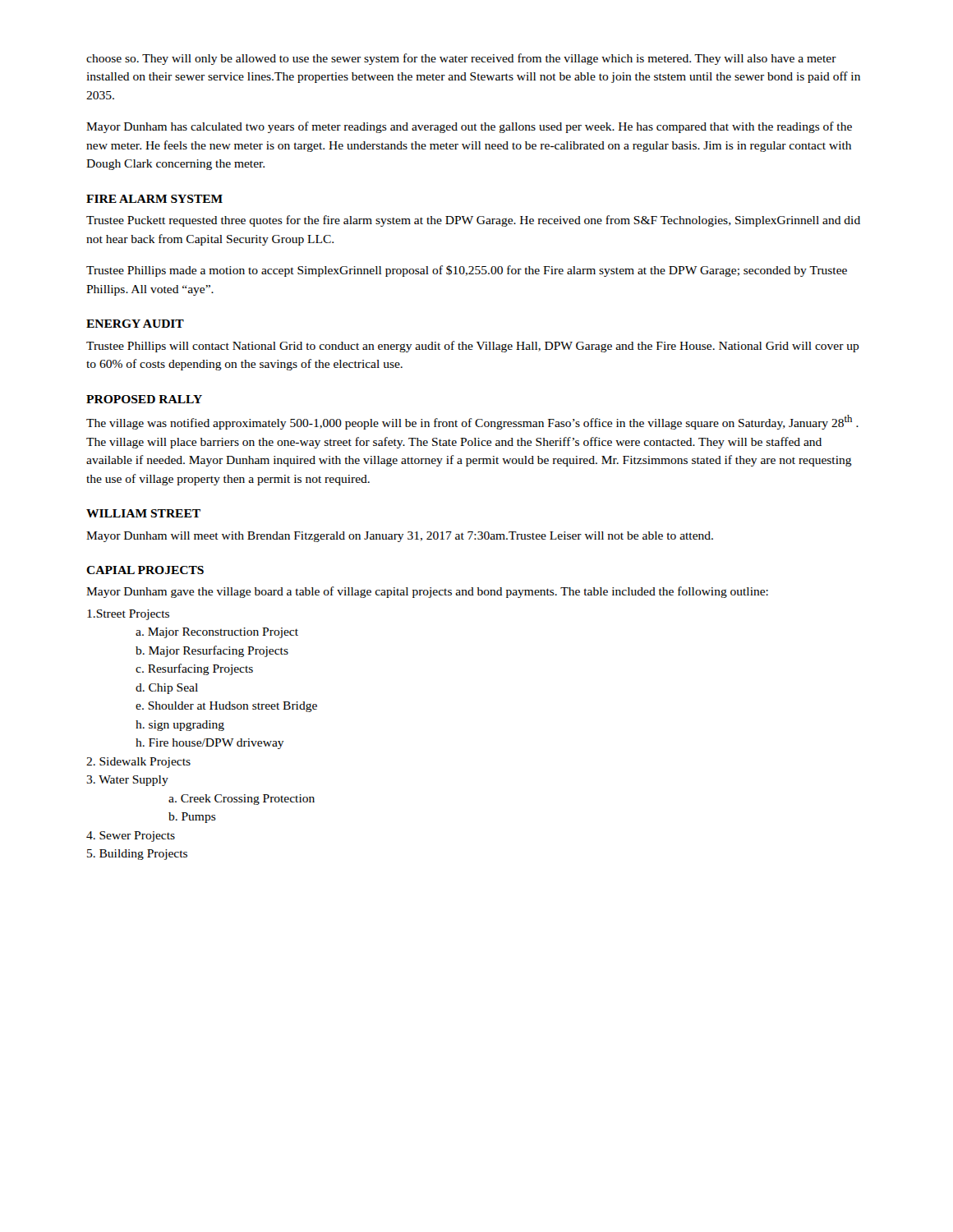Locate the text block that says "Trustee Phillips will contact"
953x1232 pixels.
click(x=473, y=354)
